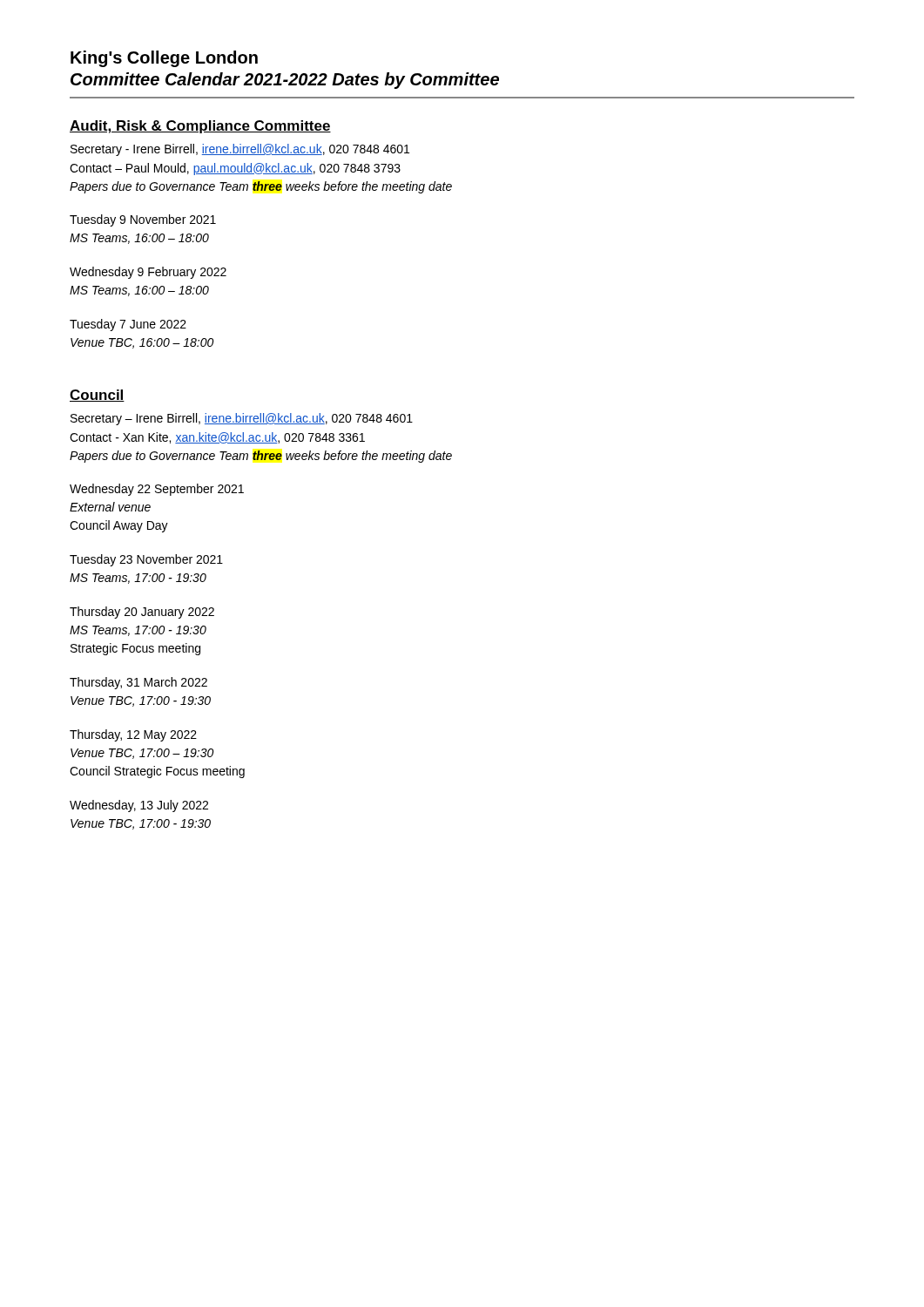The height and width of the screenshot is (1307, 924).
Task: Locate the region starting "Thursday, 31 March 2022 Venue"
Action: pos(138,683)
